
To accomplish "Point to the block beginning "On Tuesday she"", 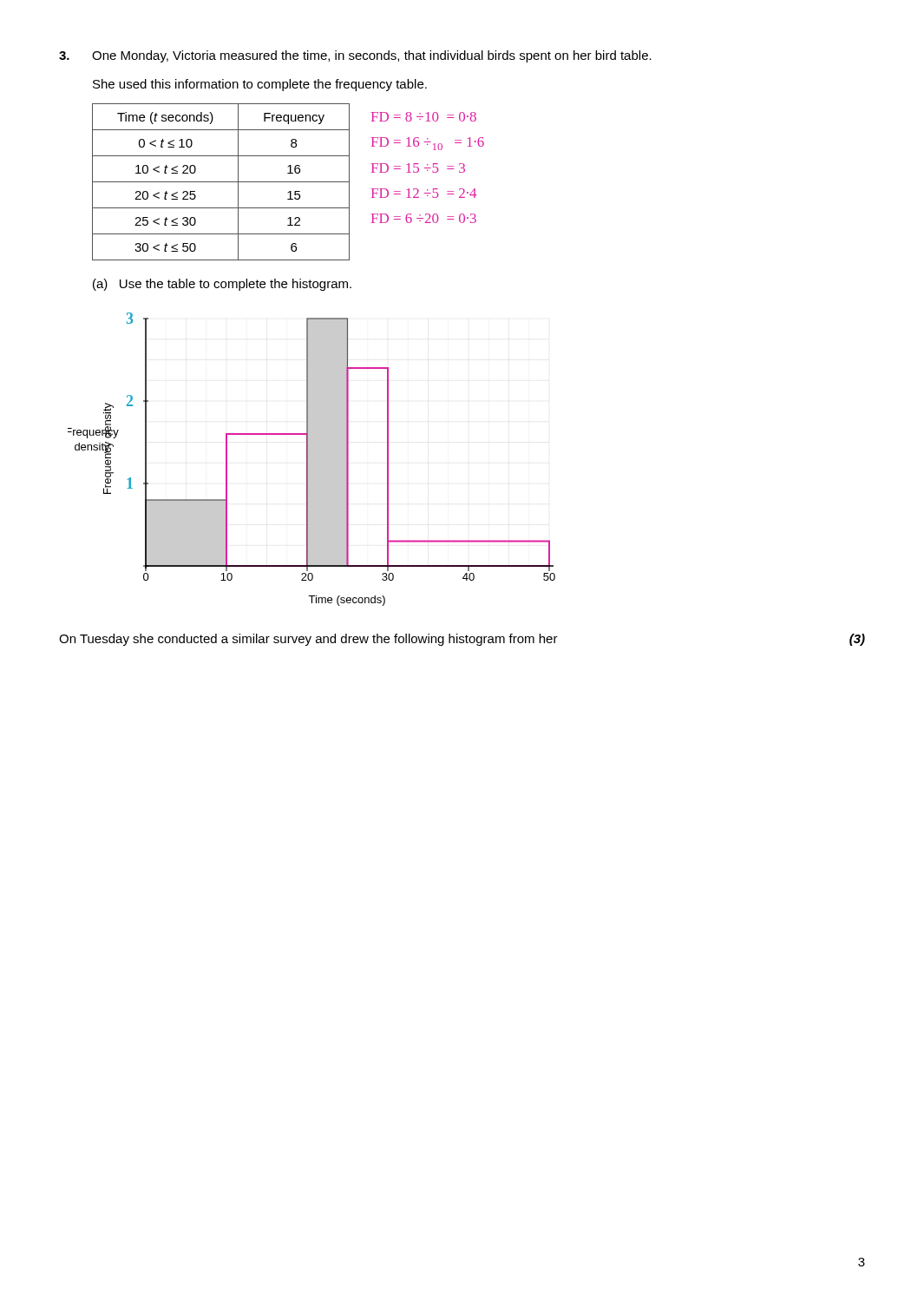I will [x=308, y=638].
